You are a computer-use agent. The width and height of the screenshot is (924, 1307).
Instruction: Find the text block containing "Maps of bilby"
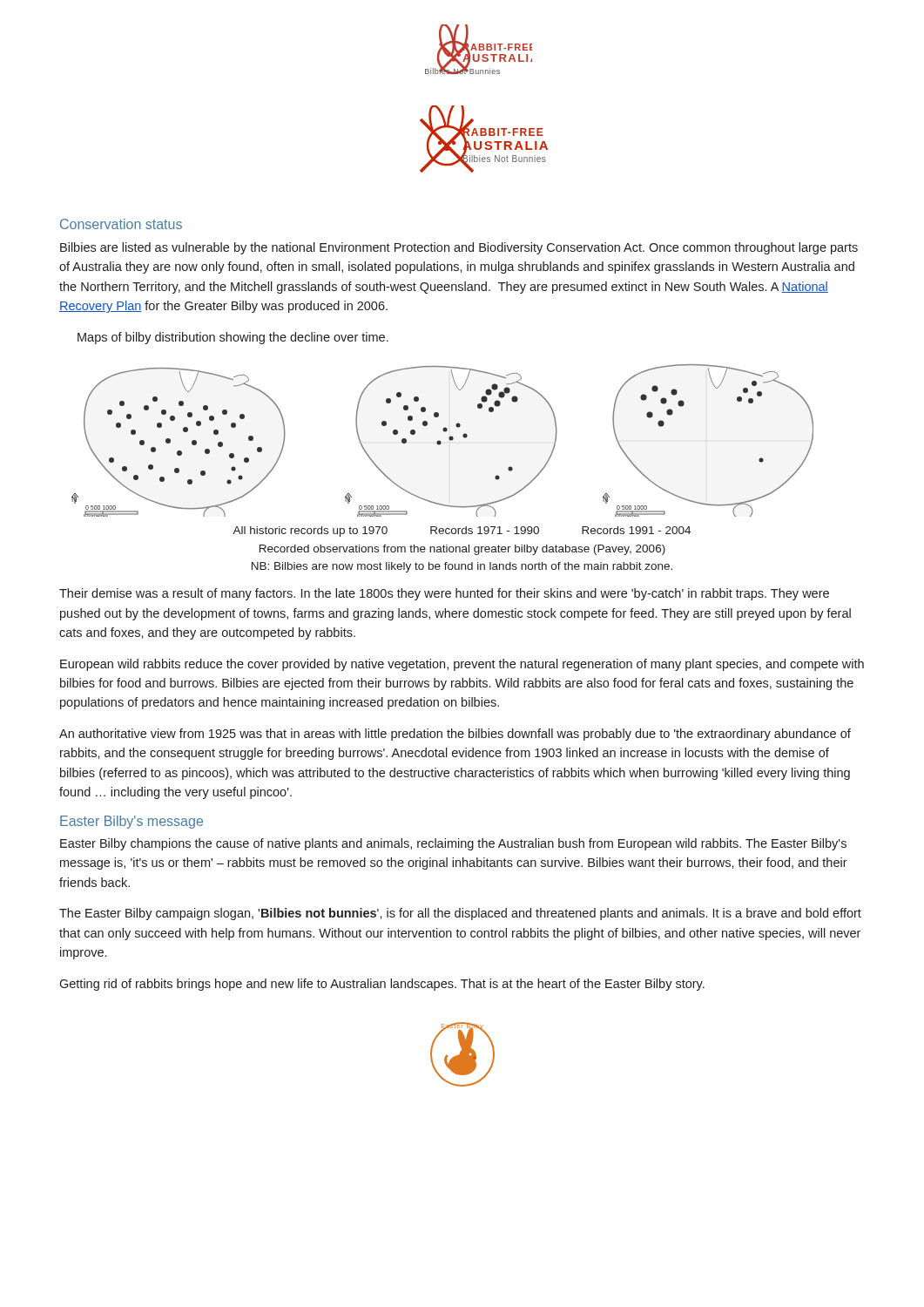click(233, 337)
